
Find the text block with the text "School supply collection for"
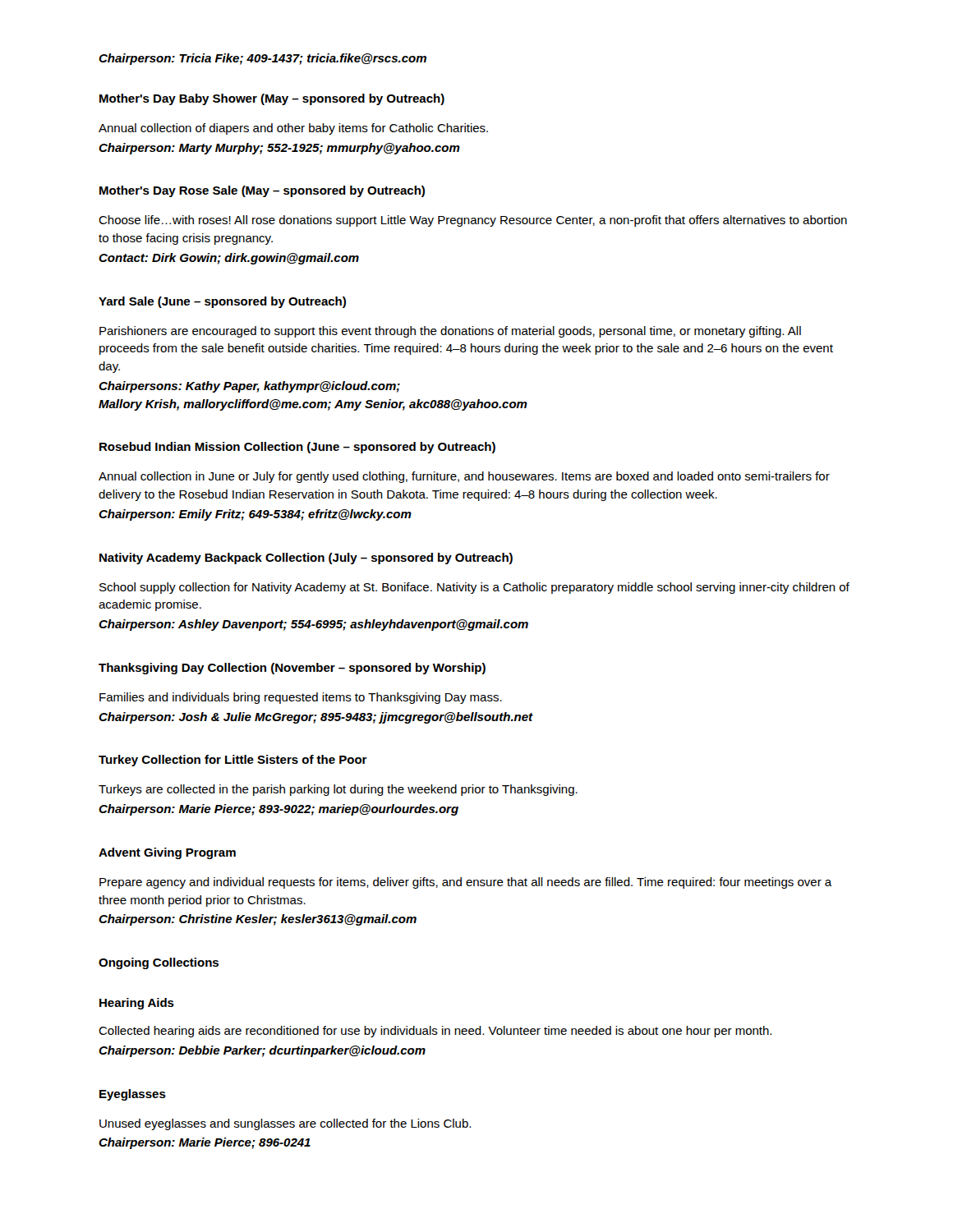click(474, 588)
